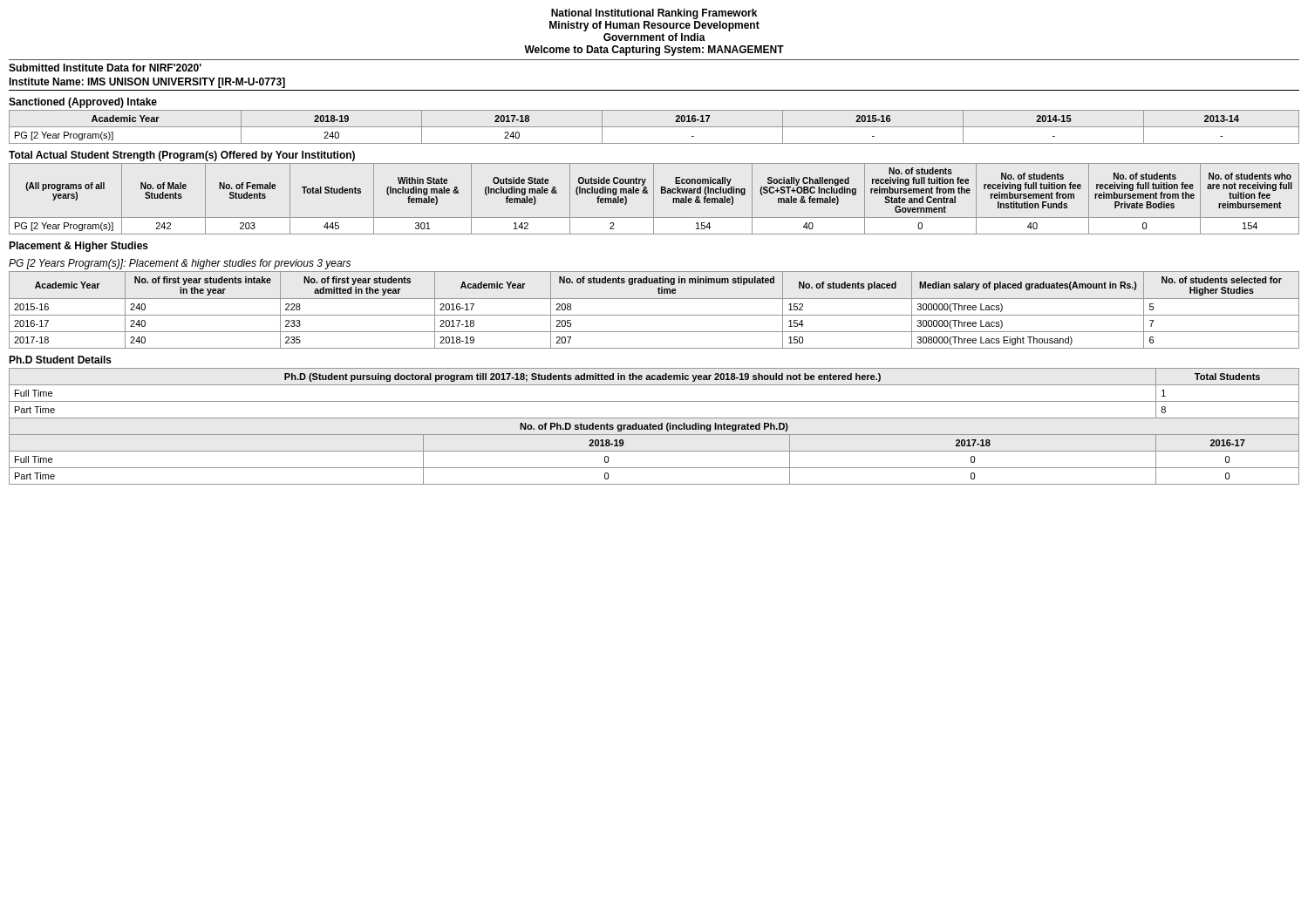Image resolution: width=1308 pixels, height=924 pixels.
Task: Locate the section header that opens with "Total Actual Student Strength"
Action: [182, 155]
